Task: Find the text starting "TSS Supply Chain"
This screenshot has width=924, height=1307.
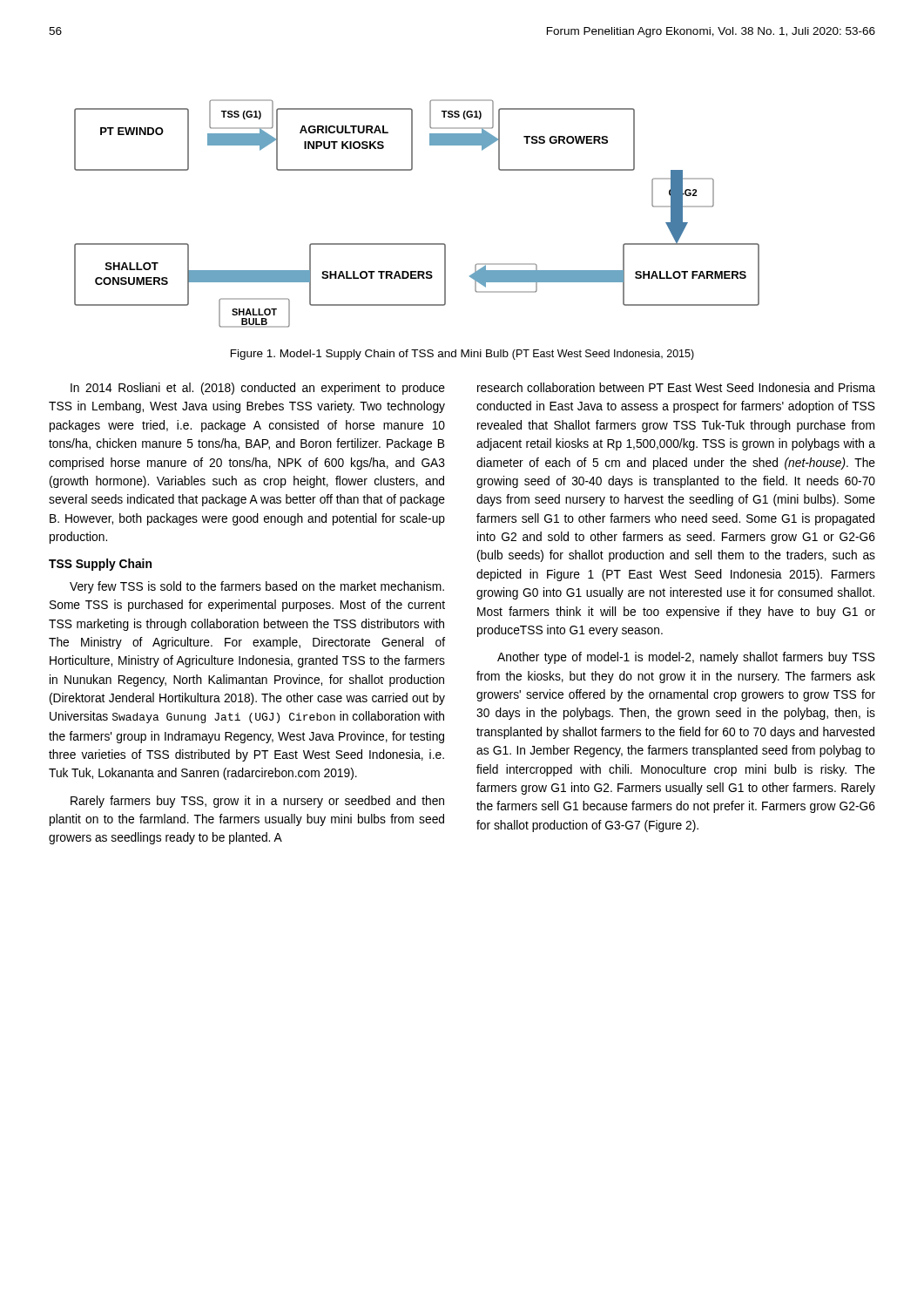Action: click(x=101, y=564)
